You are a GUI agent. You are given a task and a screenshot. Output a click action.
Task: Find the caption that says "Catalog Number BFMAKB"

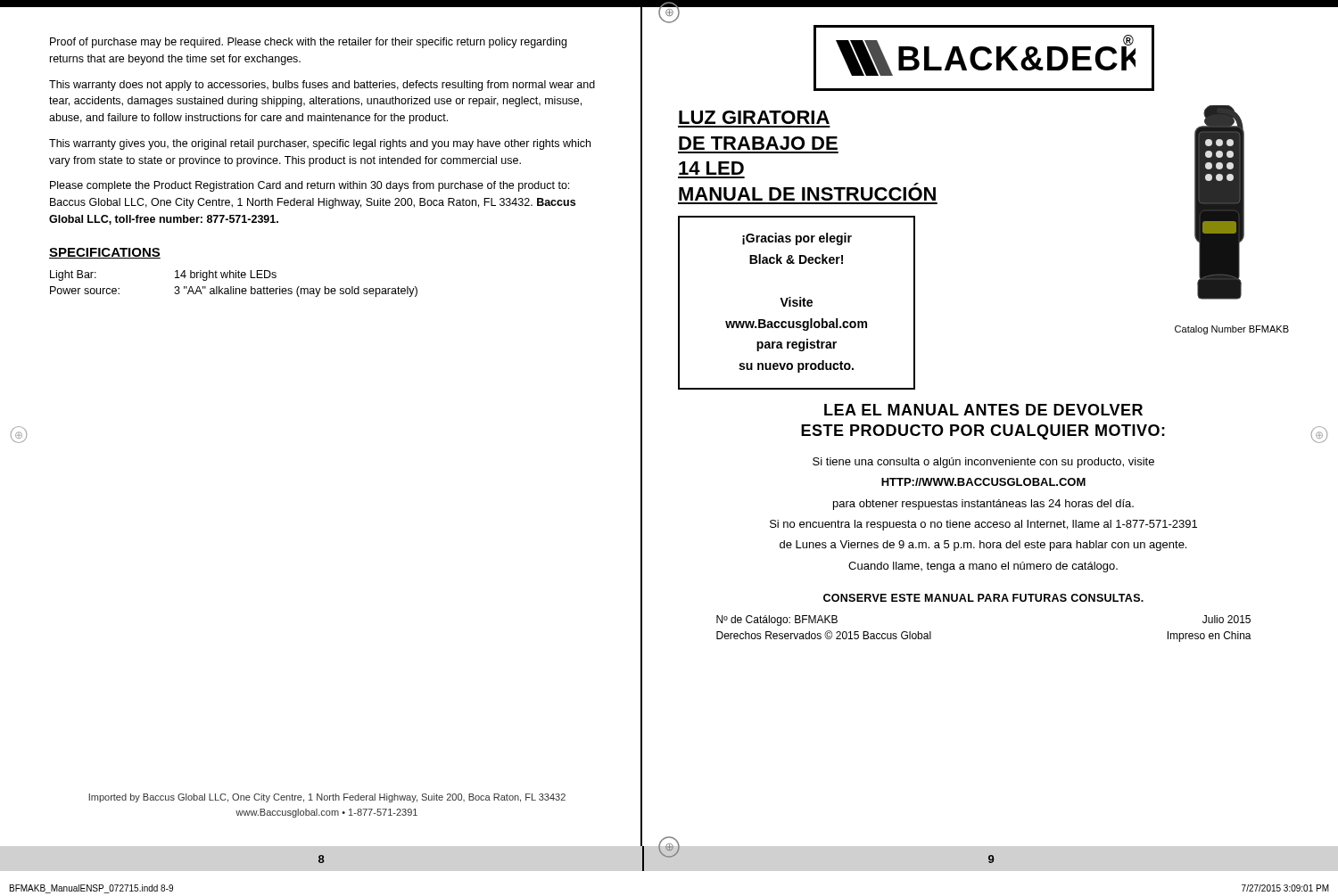pyautogui.click(x=1232, y=329)
